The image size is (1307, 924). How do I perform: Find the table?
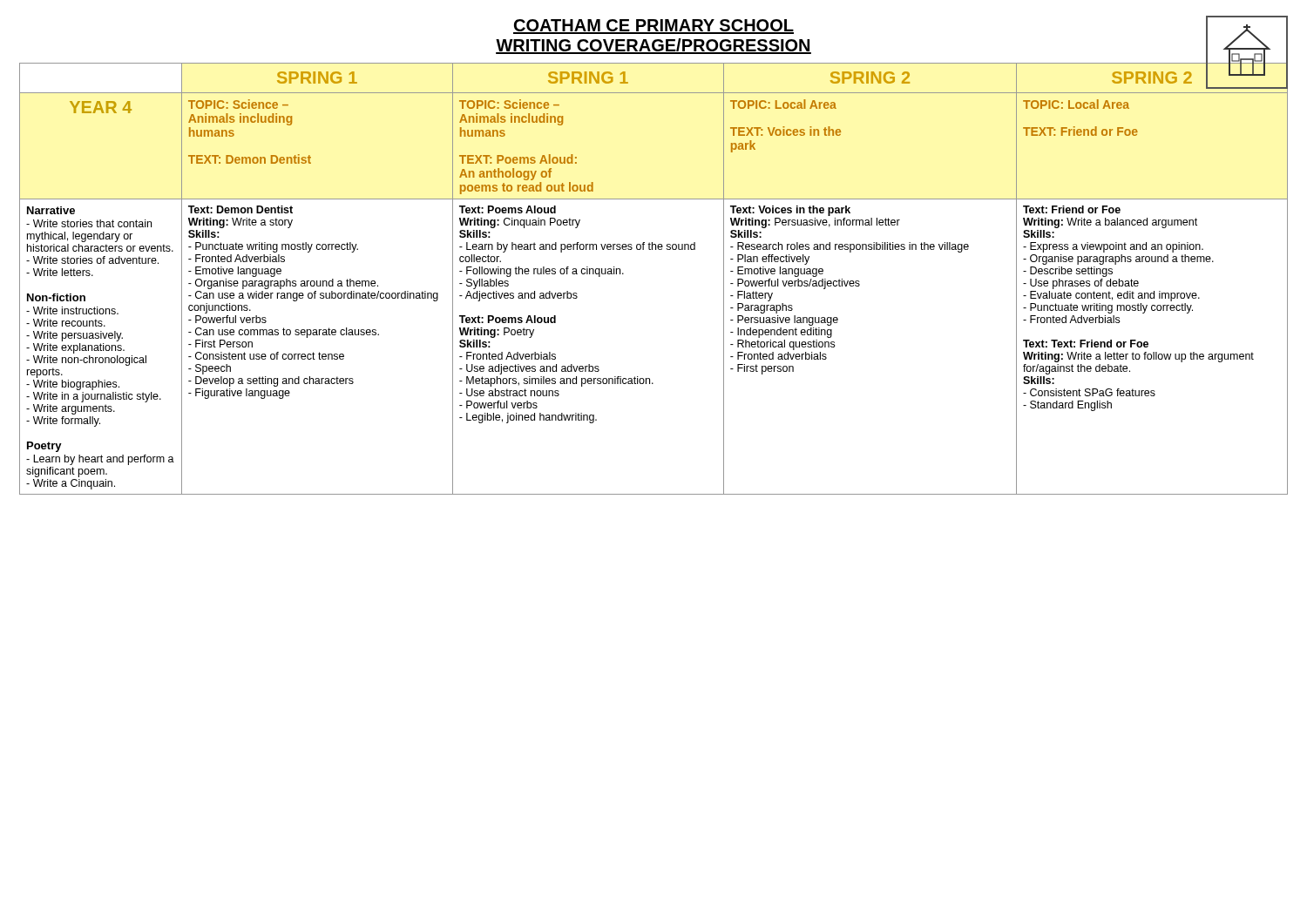click(x=654, y=279)
